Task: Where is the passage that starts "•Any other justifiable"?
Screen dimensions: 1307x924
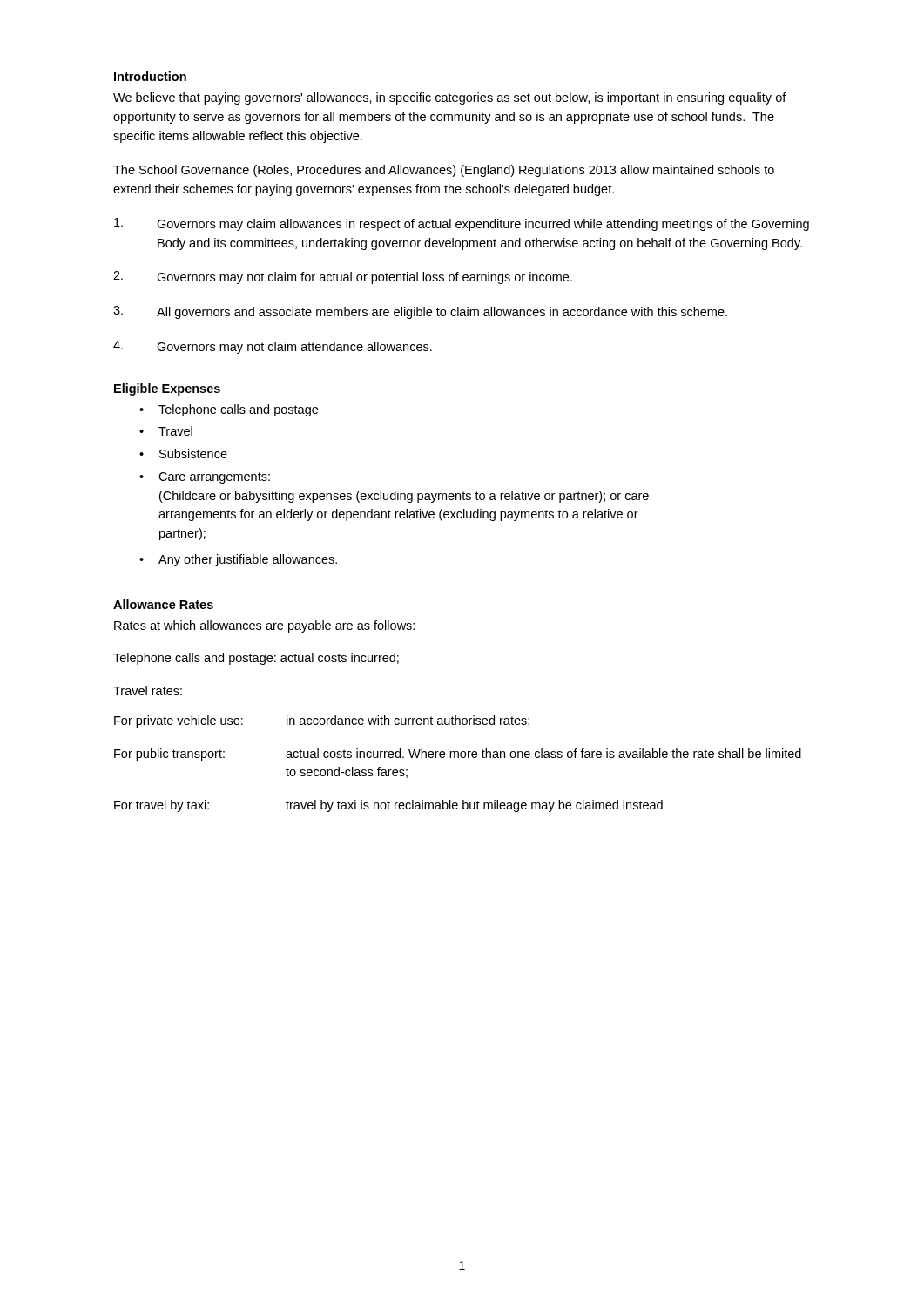Action: (239, 560)
